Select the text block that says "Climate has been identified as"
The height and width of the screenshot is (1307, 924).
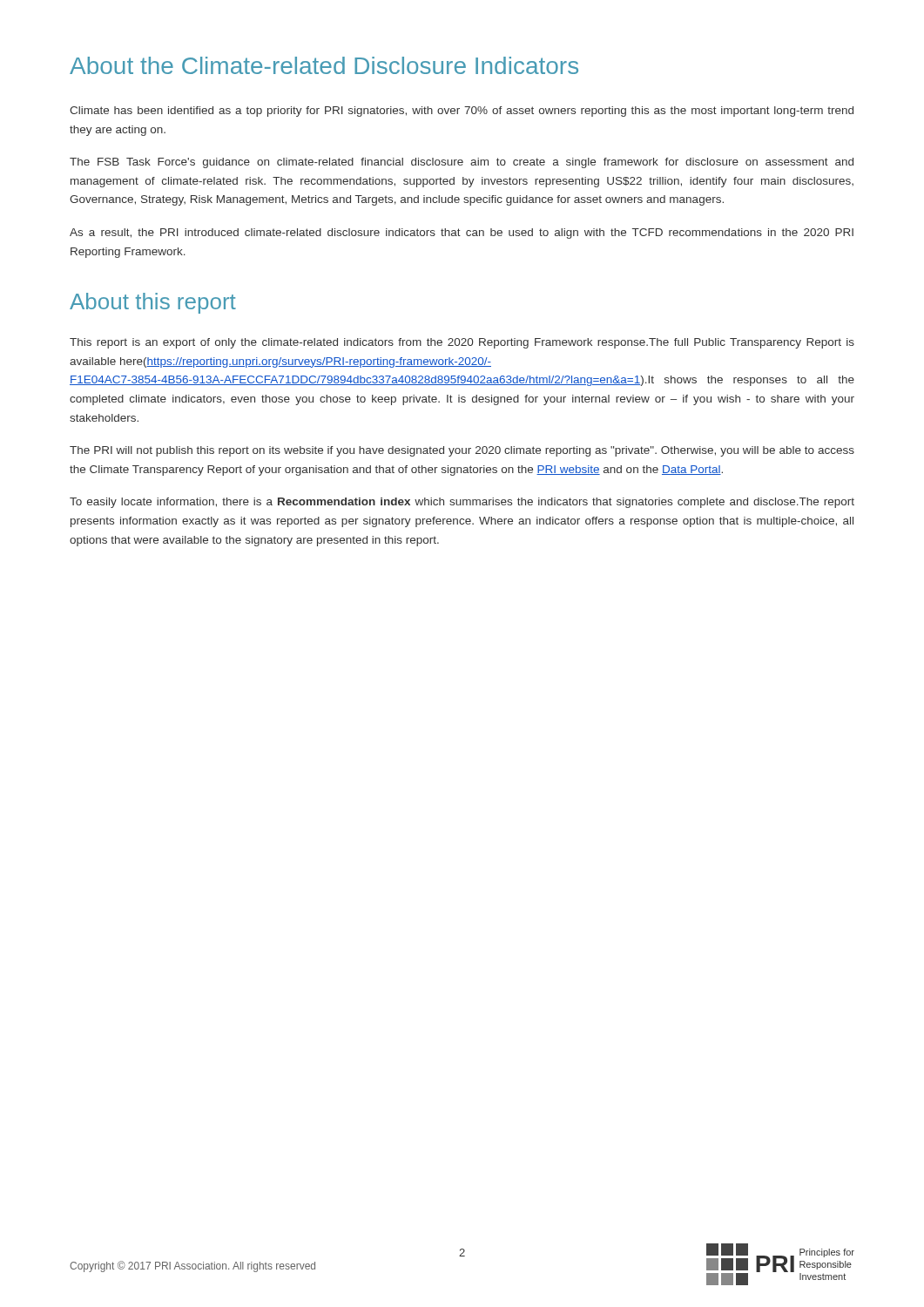(462, 120)
